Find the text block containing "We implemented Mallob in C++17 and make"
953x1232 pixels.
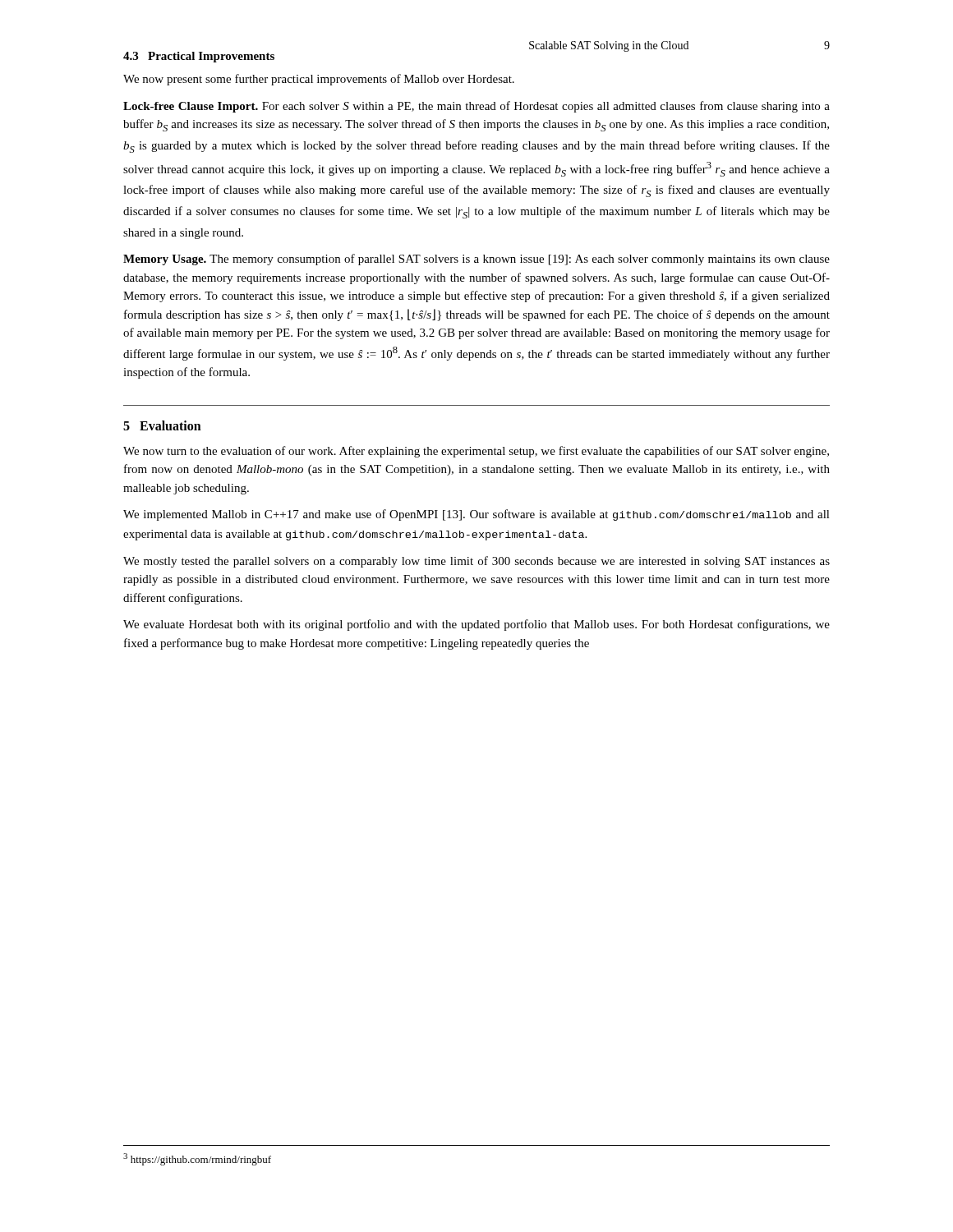476,524
